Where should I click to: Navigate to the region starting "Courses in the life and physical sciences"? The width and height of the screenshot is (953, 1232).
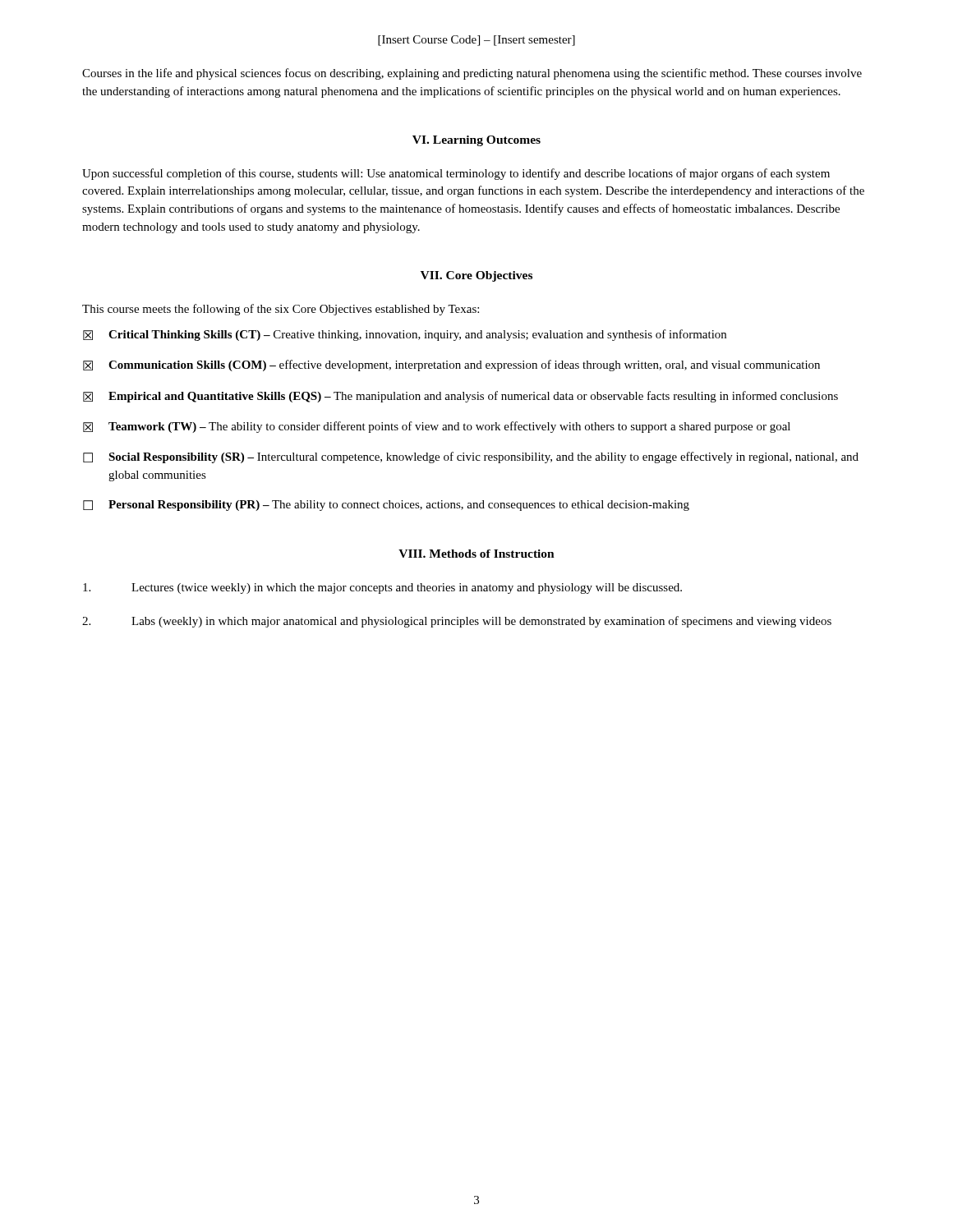(x=472, y=82)
